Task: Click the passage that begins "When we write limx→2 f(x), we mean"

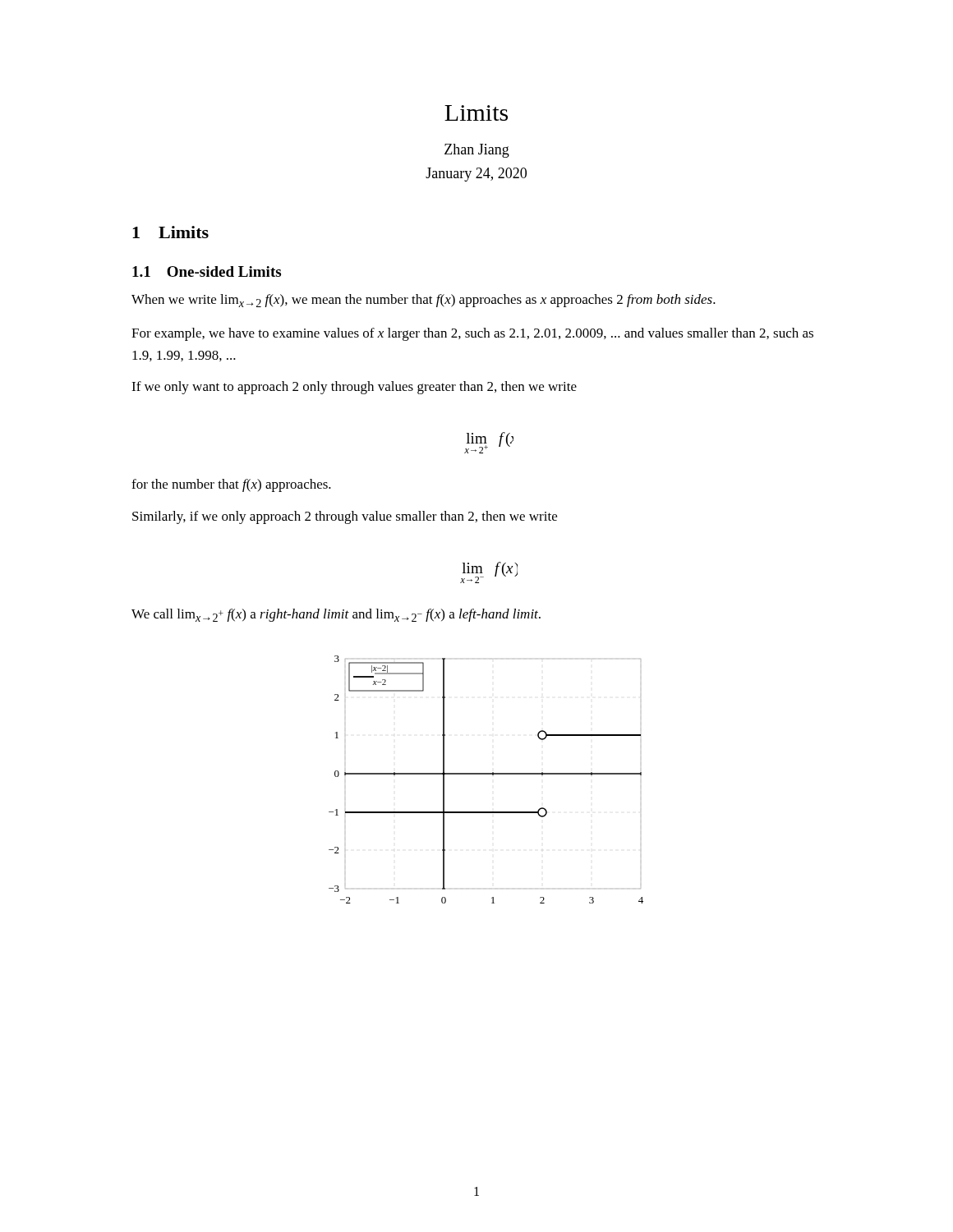Action: point(424,301)
